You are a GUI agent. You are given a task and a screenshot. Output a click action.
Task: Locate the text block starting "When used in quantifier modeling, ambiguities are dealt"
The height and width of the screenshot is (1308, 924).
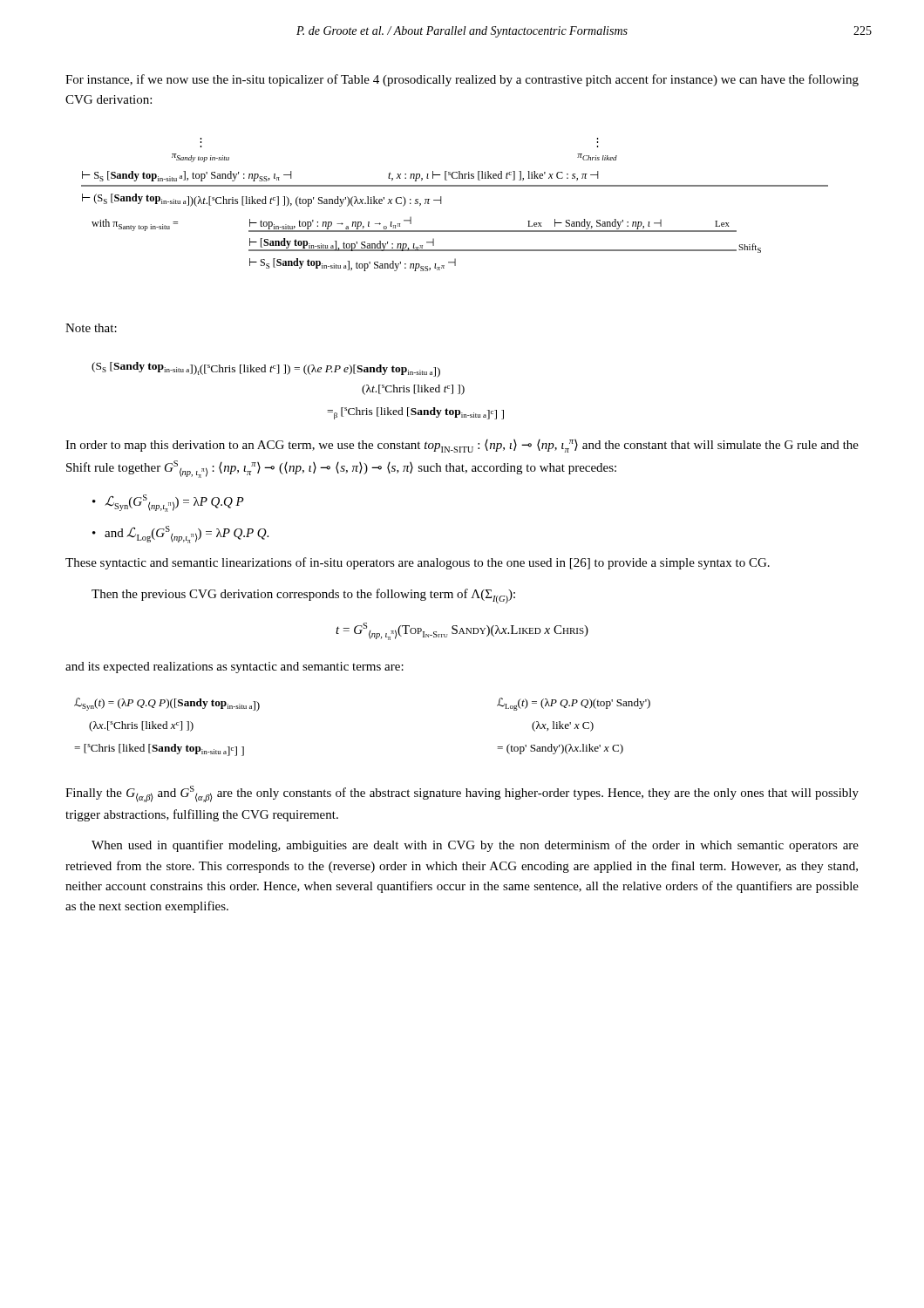point(462,876)
